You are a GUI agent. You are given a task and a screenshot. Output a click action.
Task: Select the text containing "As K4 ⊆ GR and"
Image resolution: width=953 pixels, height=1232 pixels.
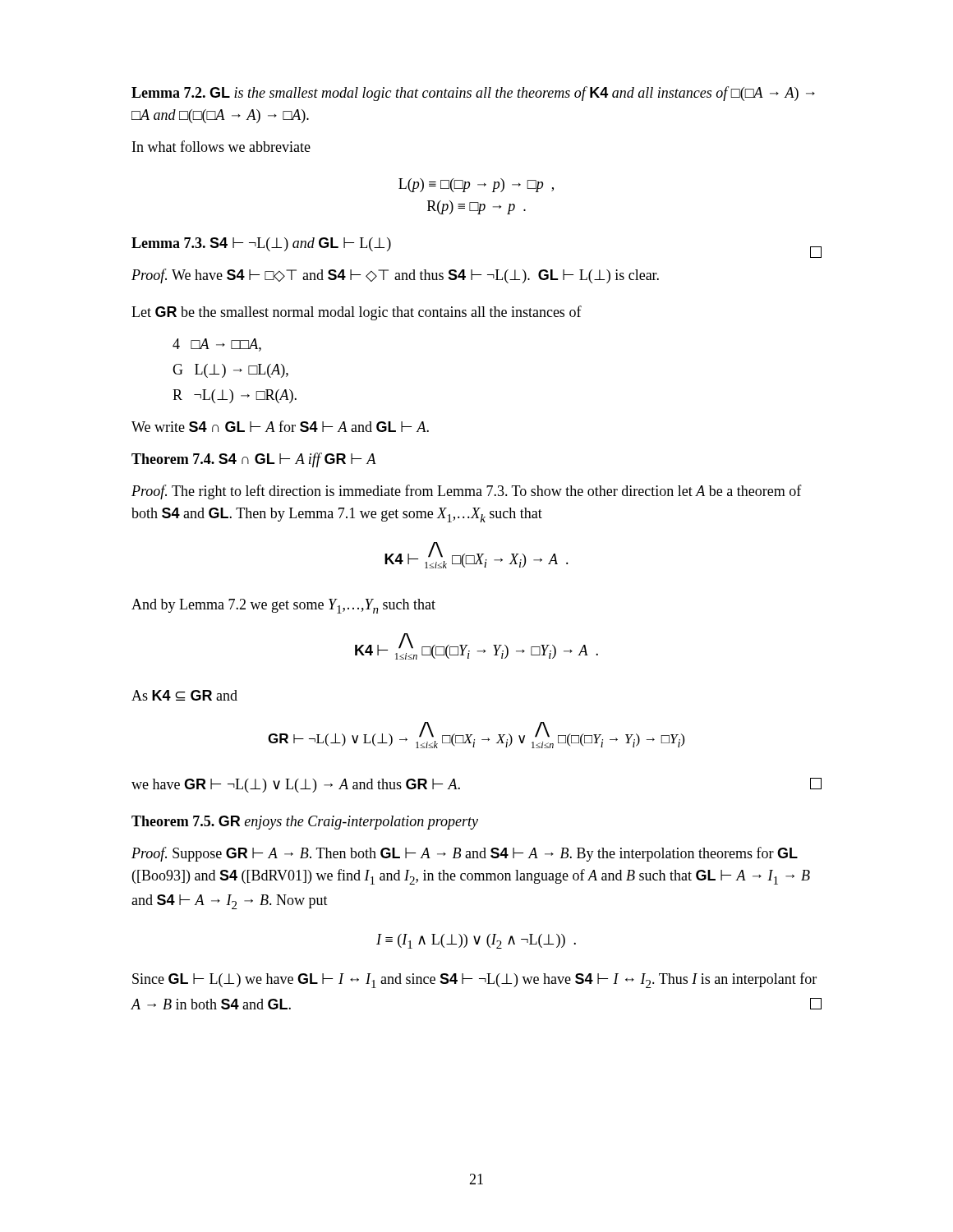(184, 696)
